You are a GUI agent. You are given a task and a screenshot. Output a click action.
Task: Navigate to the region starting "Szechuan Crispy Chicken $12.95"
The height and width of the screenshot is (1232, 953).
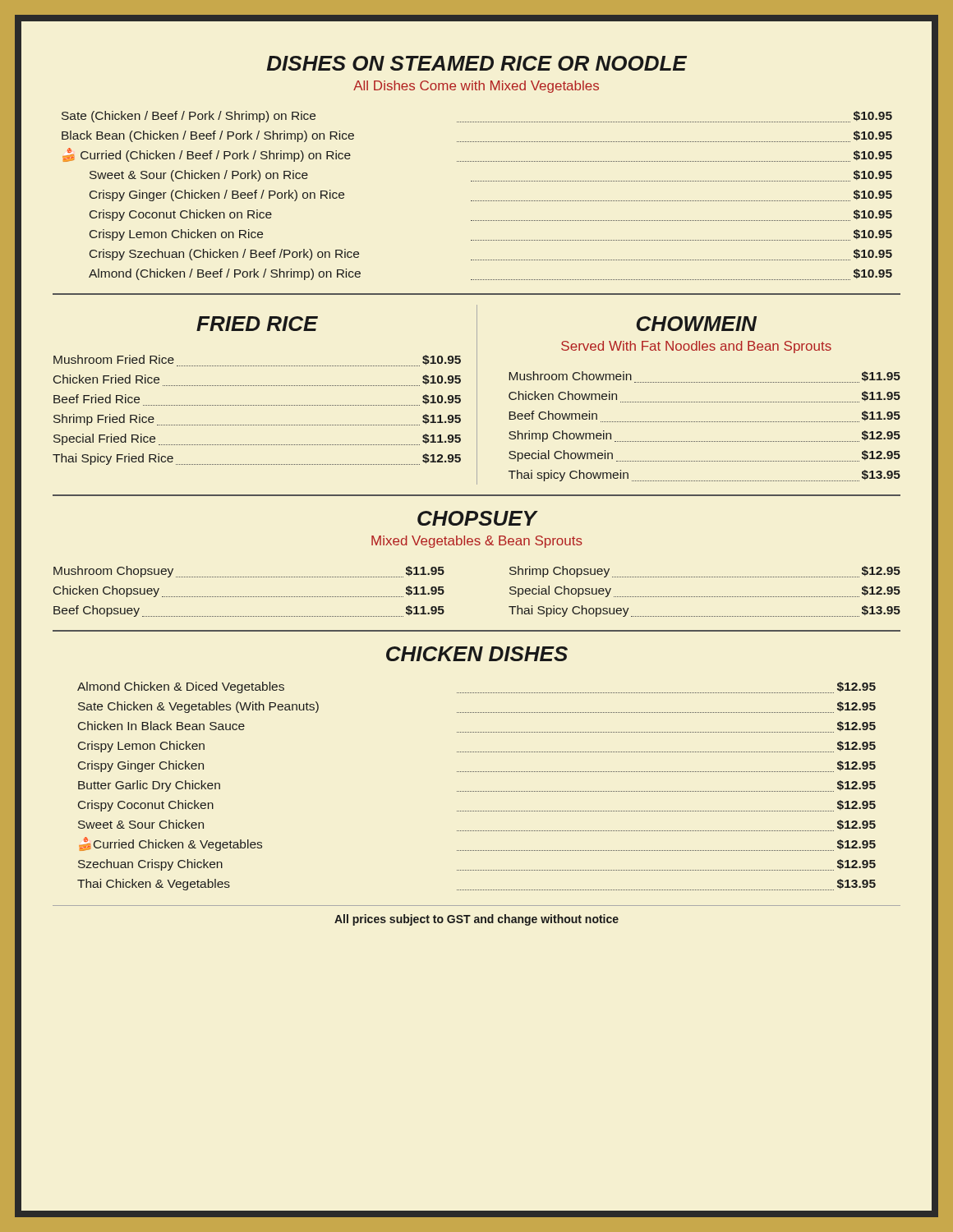[476, 864]
